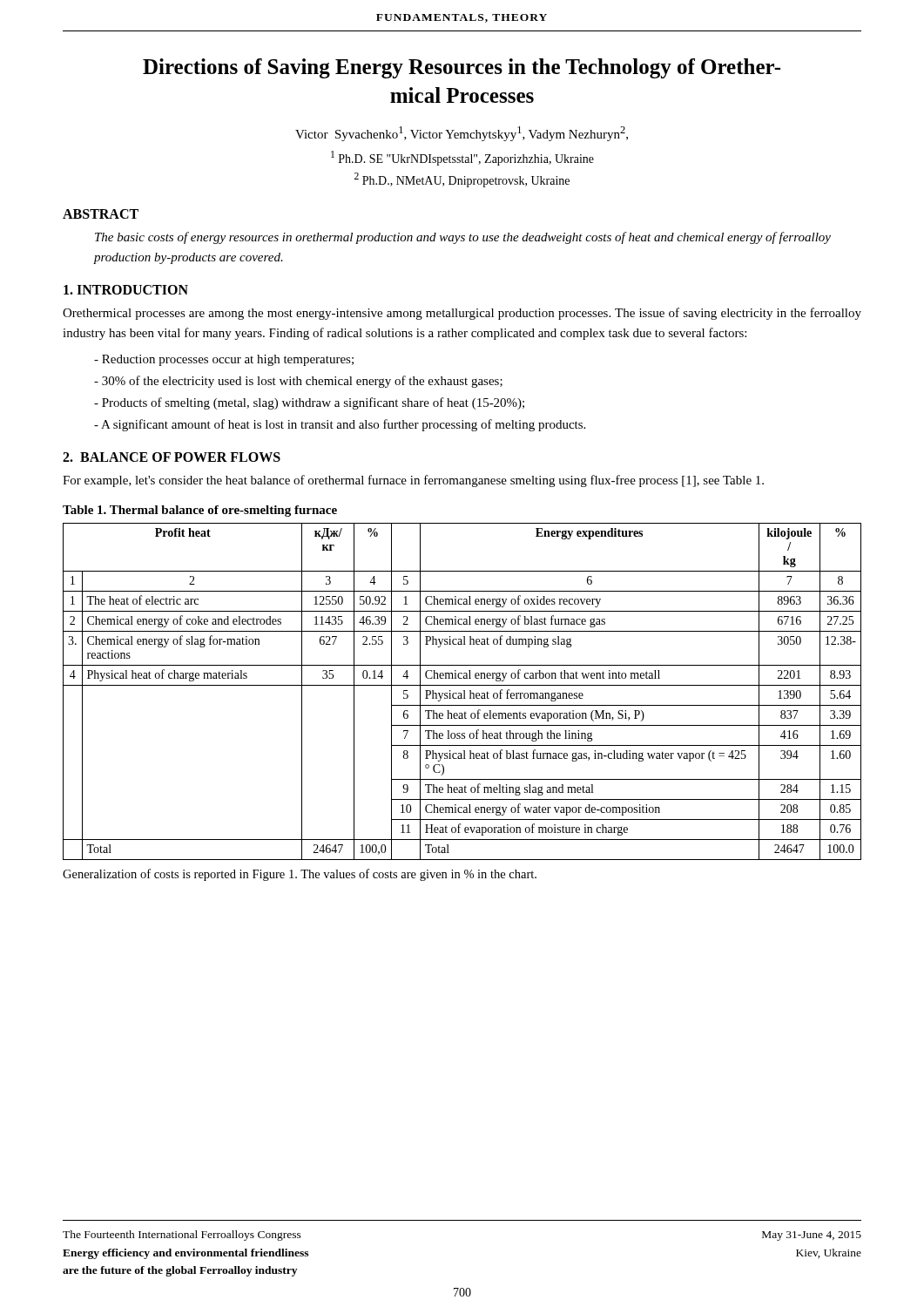Screen dimensions: 1307x924
Task: Find the list item that says "Reduction processes occur at high temperatures;"
Action: 224,359
